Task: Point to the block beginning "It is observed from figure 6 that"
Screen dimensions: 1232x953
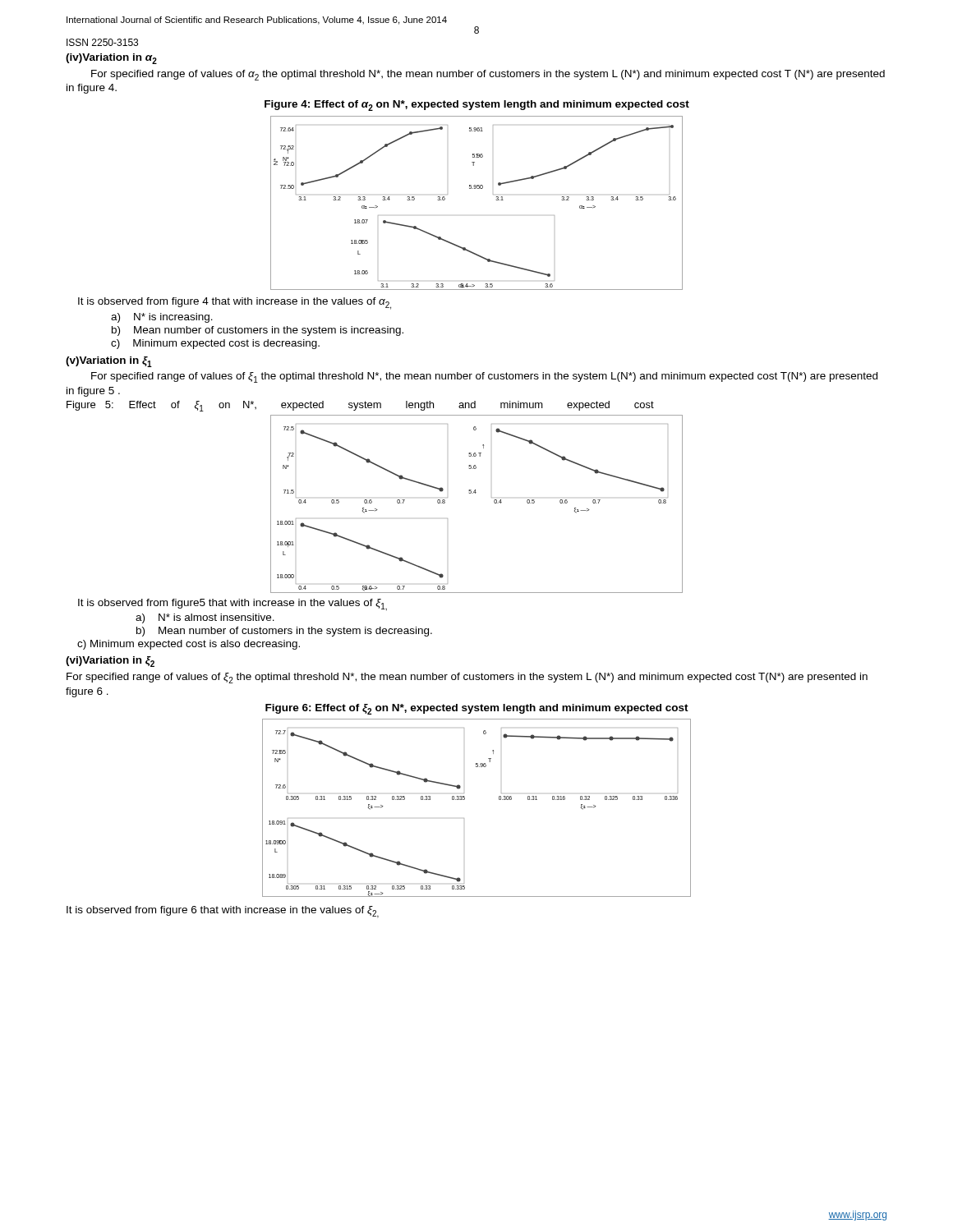Action: pyautogui.click(x=222, y=911)
